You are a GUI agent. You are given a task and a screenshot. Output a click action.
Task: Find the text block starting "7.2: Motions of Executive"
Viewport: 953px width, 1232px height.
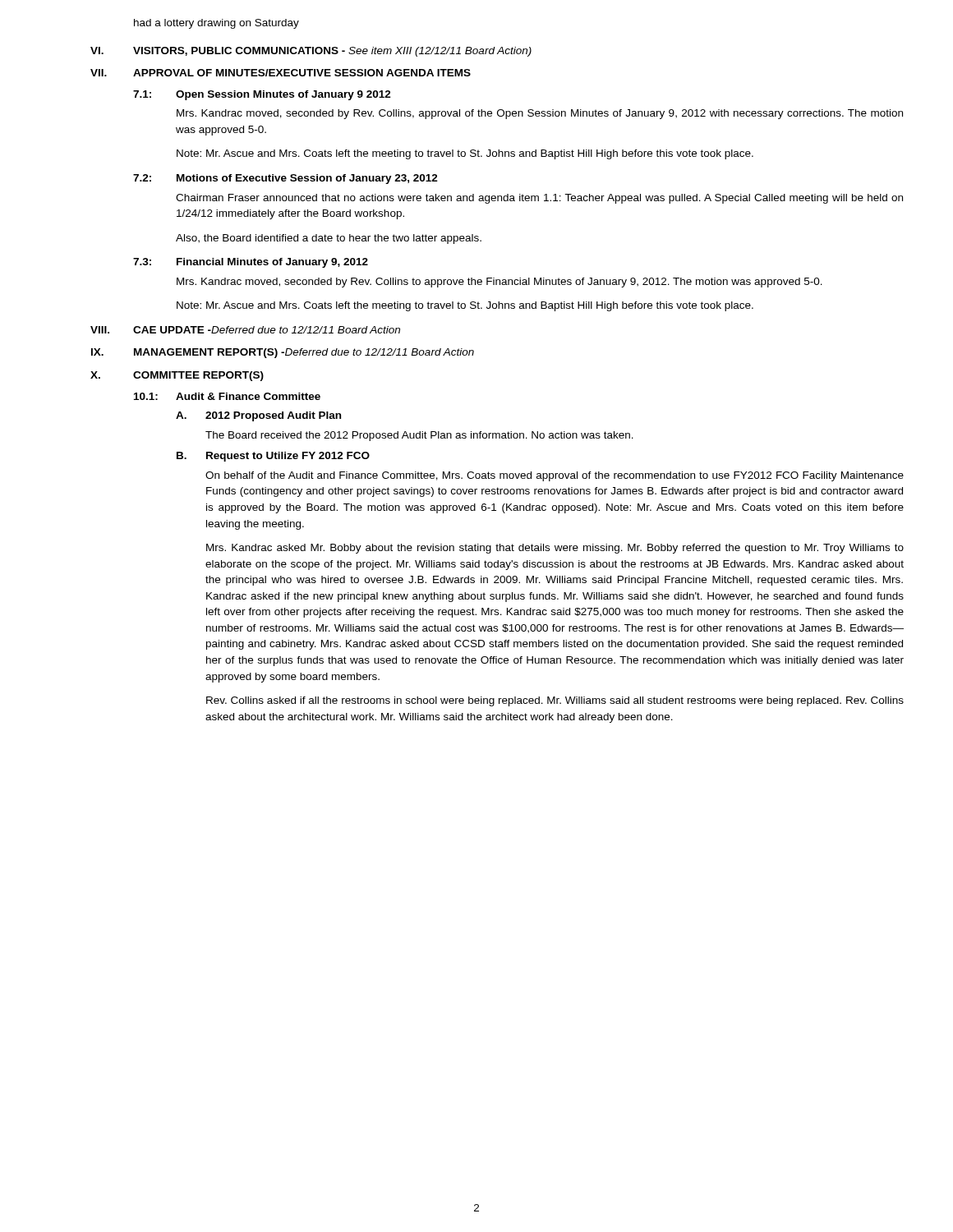pos(285,178)
